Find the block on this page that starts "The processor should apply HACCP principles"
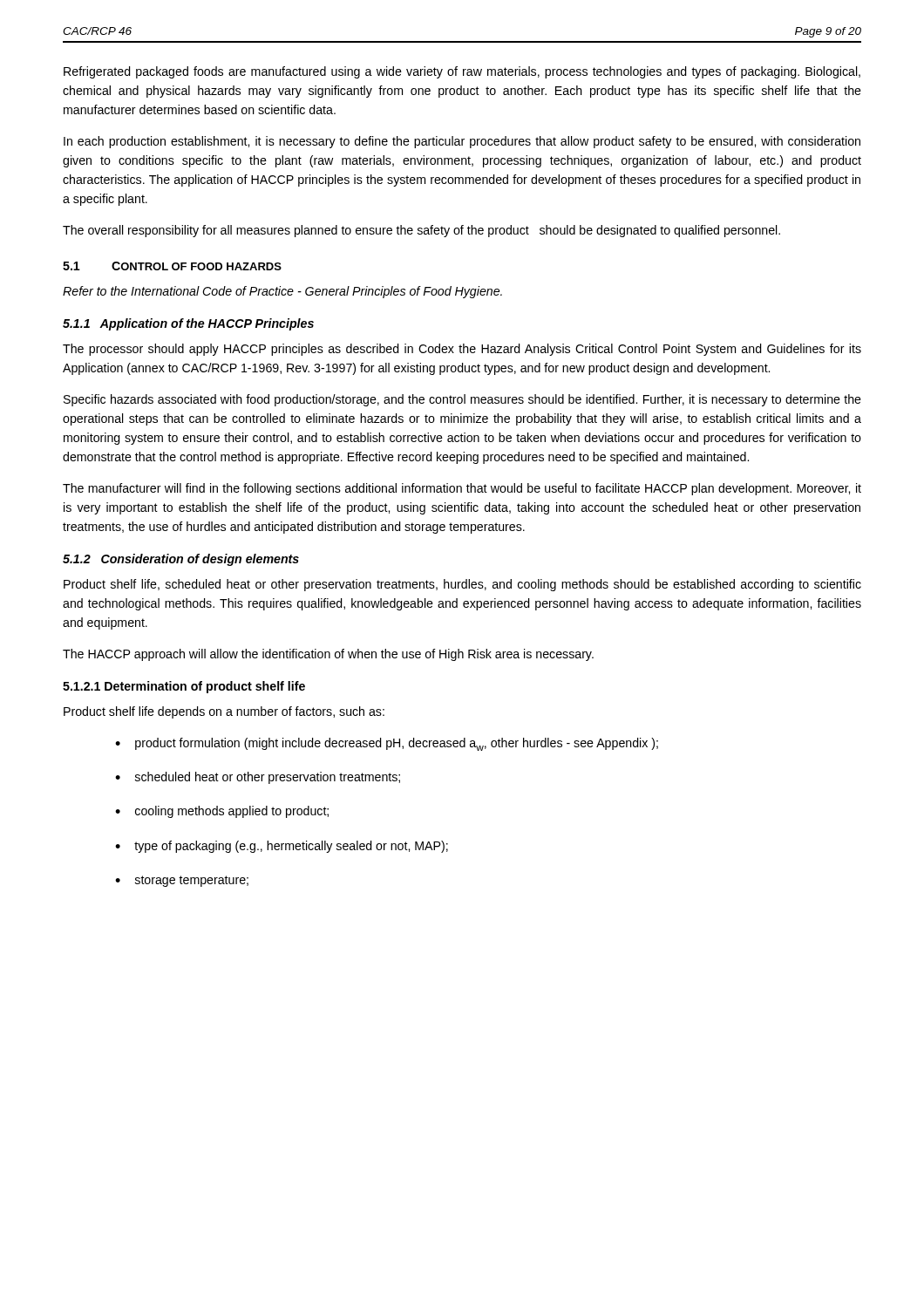The height and width of the screenshot is (1308, 924). pyautogui.click(x=462, y=358)
